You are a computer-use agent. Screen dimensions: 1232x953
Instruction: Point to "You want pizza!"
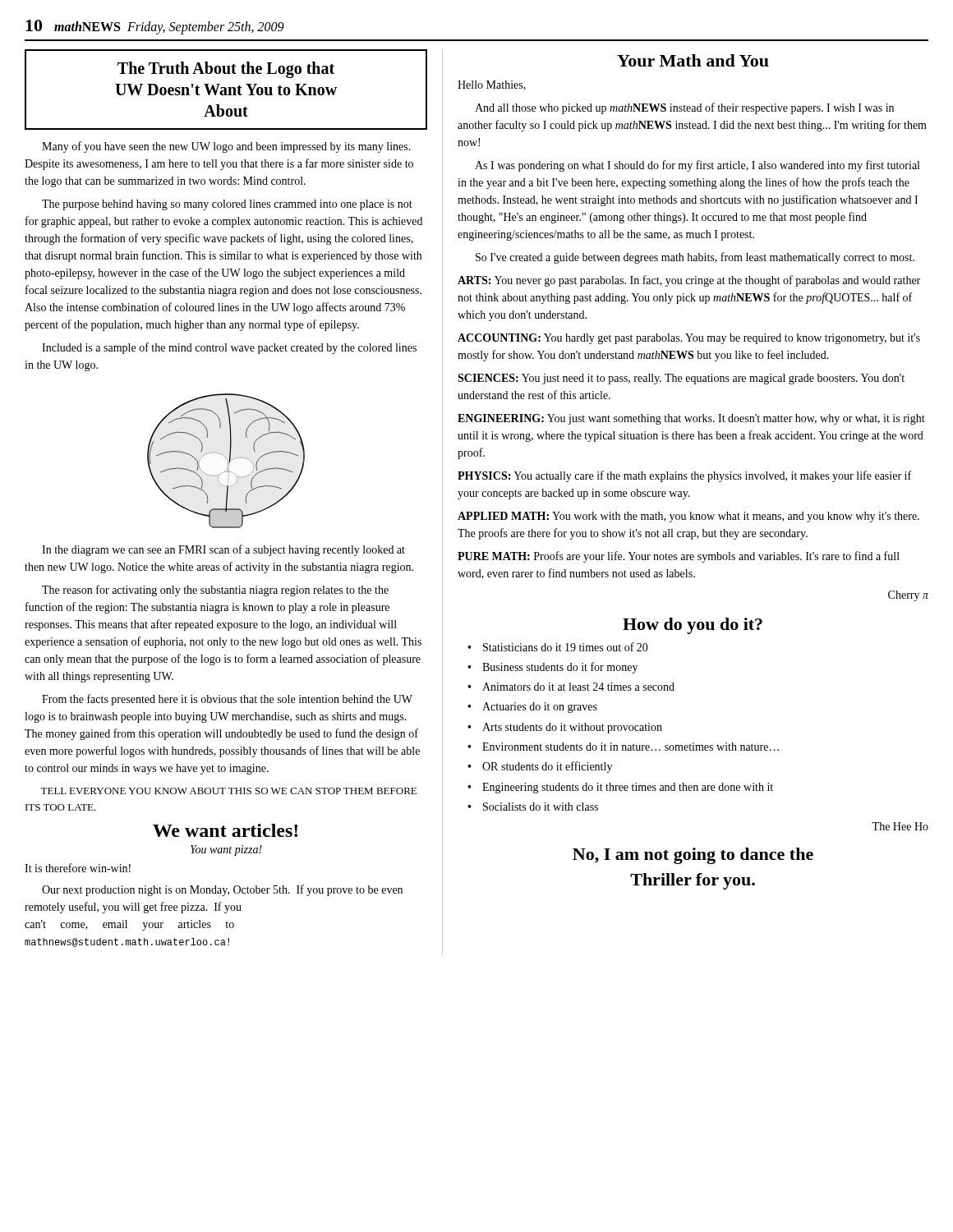coord(226,850)
